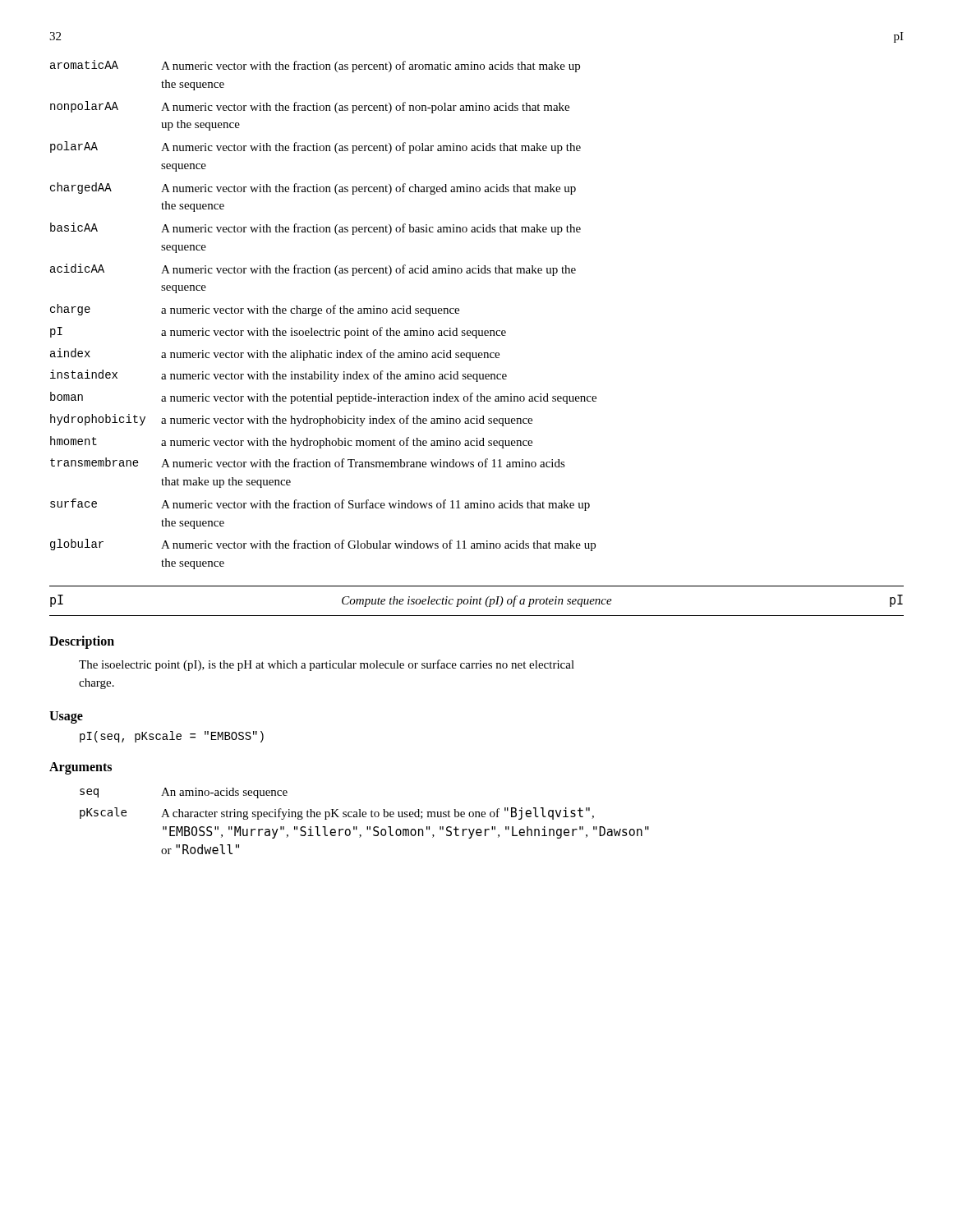Locate the text block starting "boman a numeric vector with the potential"

point(323,398)
